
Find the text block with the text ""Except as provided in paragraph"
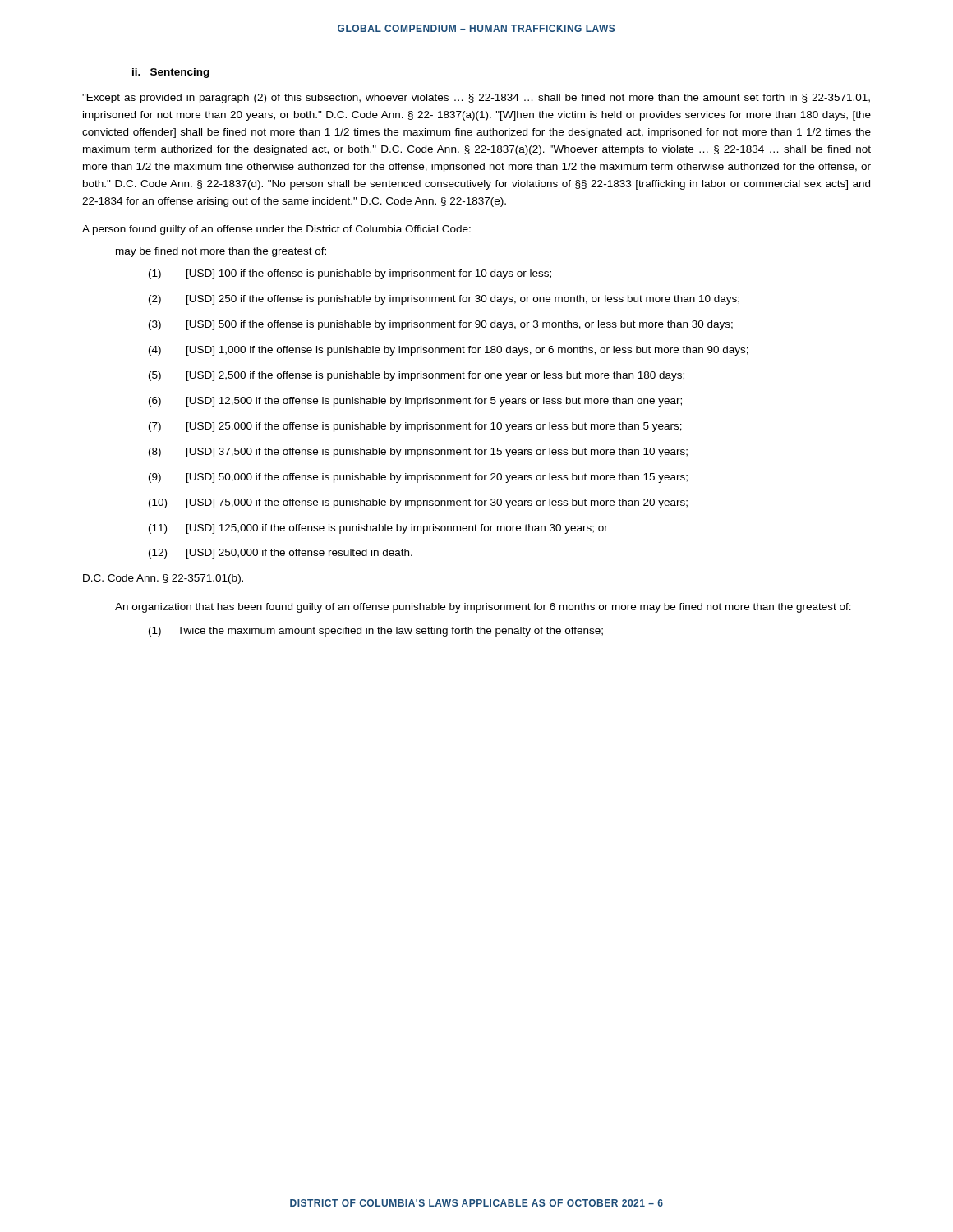coord(476,149)
